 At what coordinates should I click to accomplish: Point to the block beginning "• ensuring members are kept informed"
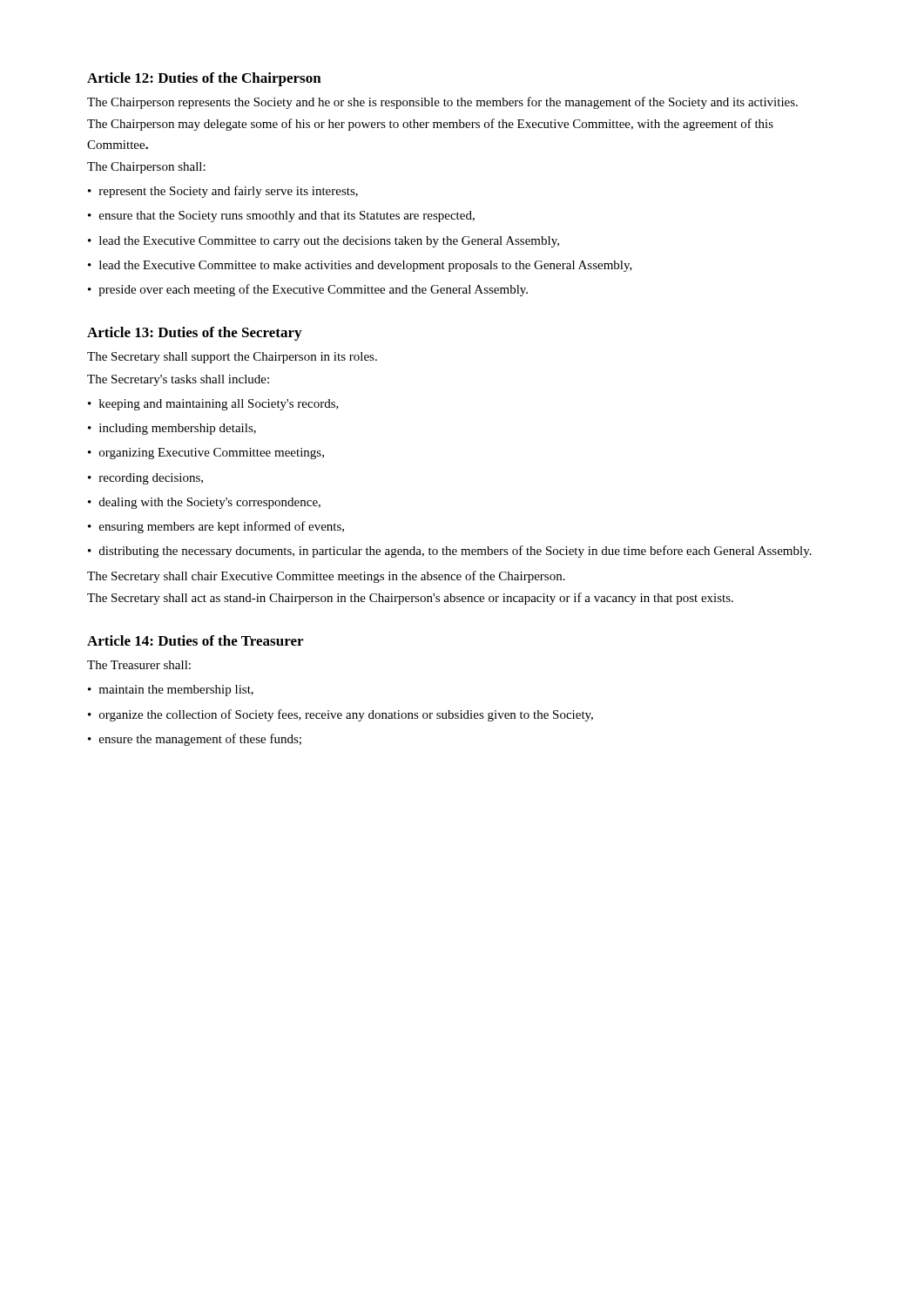[x=216, y=527]
